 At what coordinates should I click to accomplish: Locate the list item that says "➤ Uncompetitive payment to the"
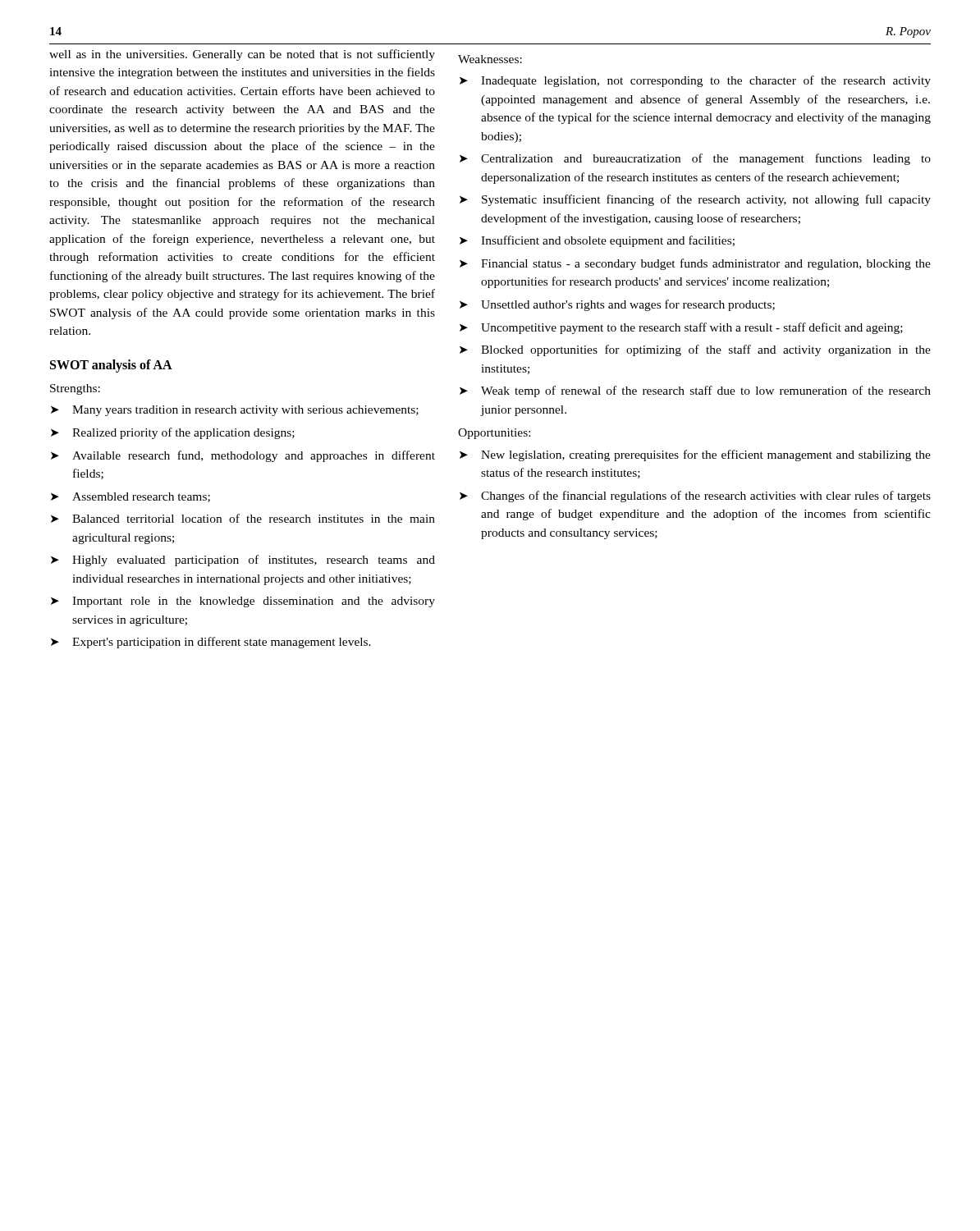694,327
